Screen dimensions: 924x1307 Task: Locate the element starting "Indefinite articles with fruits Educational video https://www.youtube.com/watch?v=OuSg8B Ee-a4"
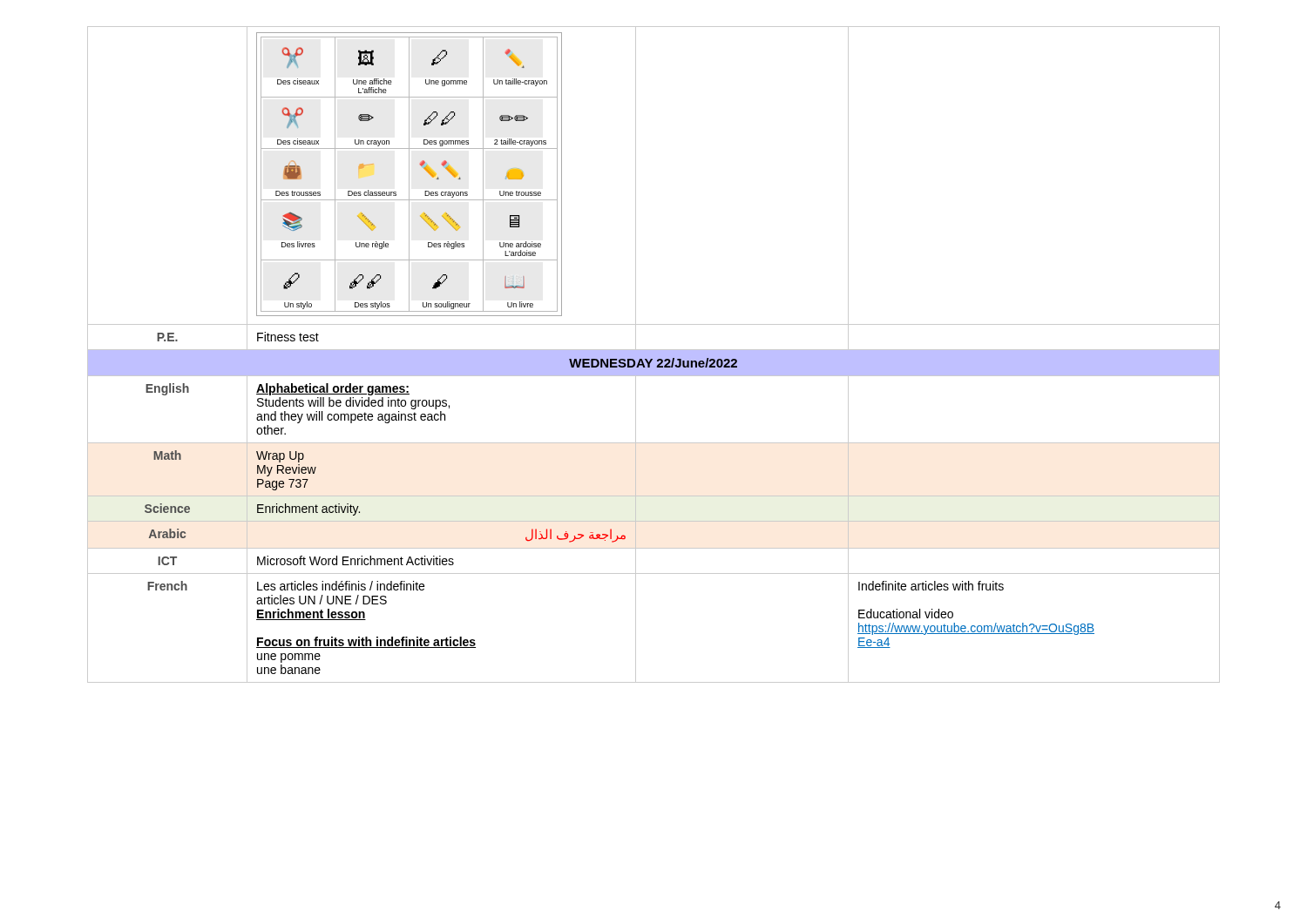(976, 614)
